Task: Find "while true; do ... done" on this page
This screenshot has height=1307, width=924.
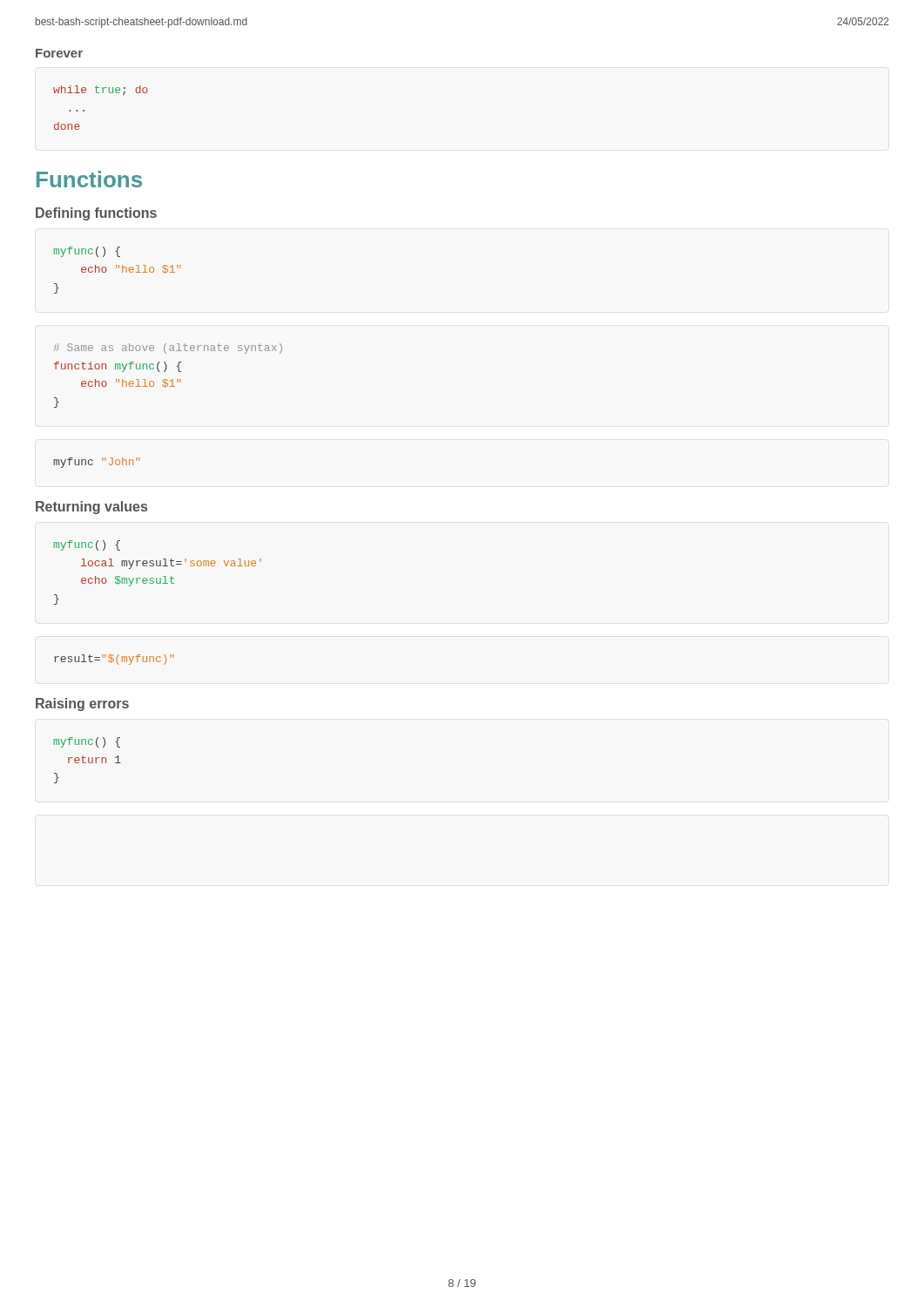Action: tap(101, 91)
